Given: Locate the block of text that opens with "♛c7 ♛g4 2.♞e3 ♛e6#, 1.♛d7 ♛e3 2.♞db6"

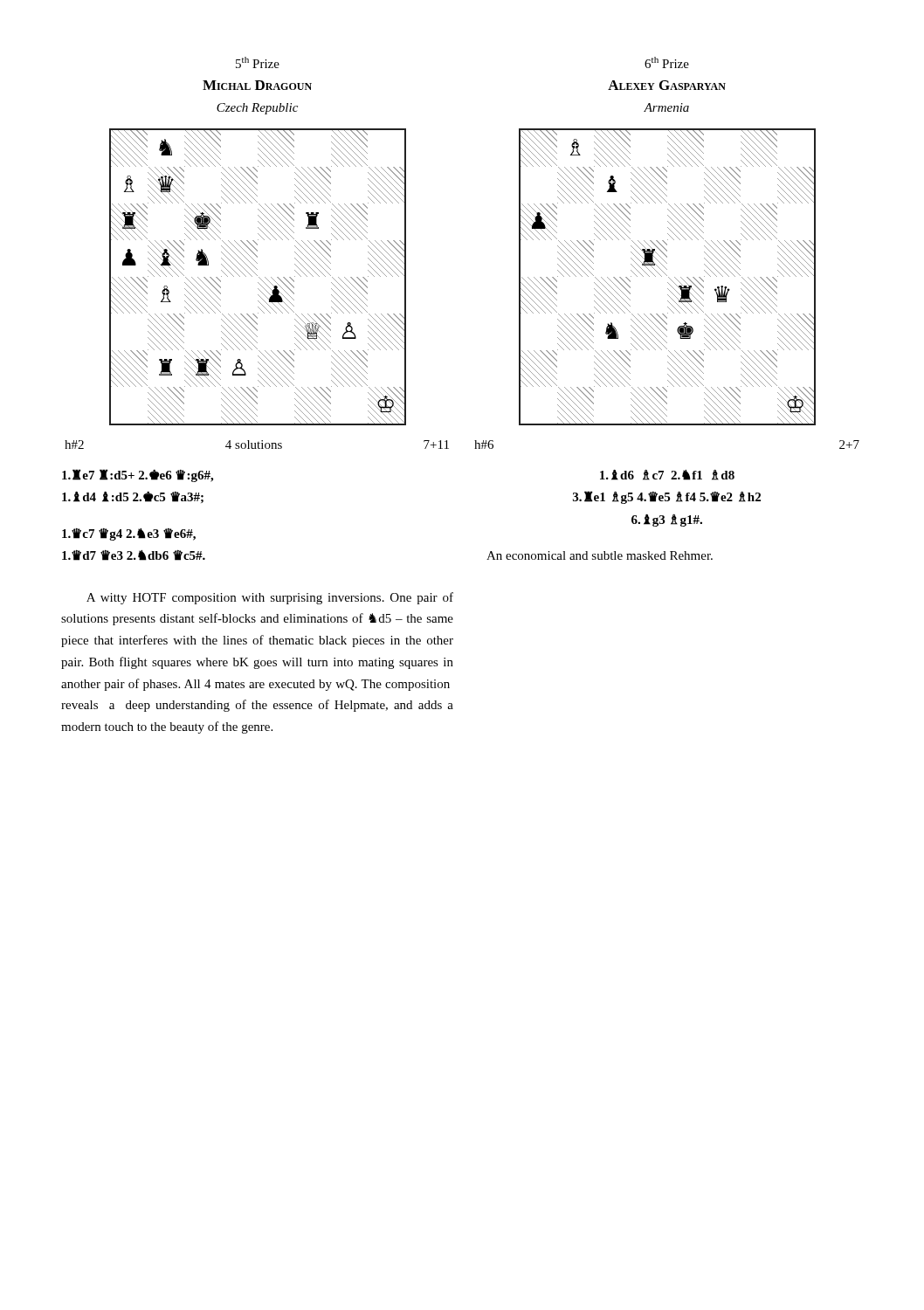Looking at the screenshot, I should point(133,544).
